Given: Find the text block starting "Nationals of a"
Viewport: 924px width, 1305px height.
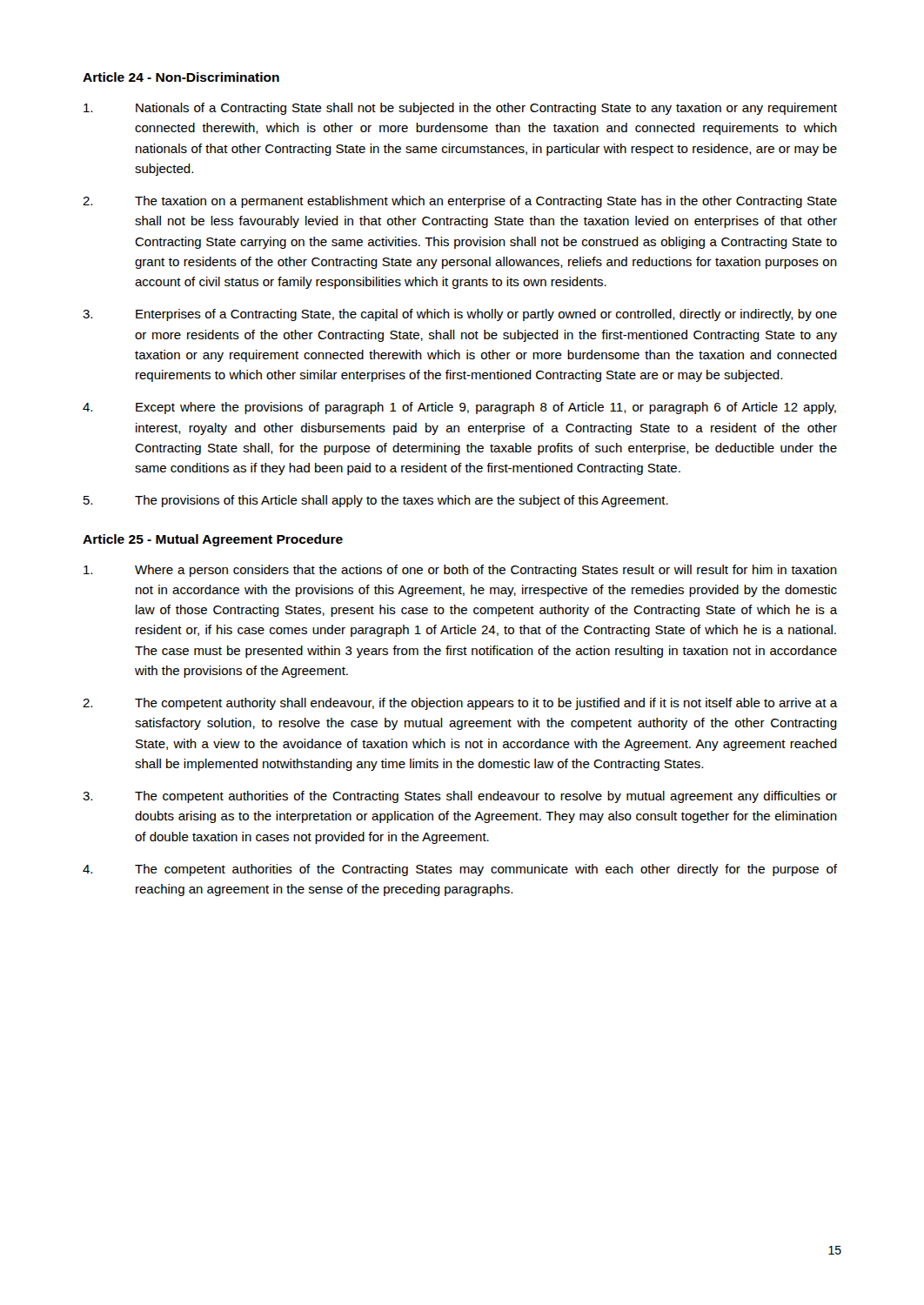Looking at the screenshot, I should click(x=460, y=138).
